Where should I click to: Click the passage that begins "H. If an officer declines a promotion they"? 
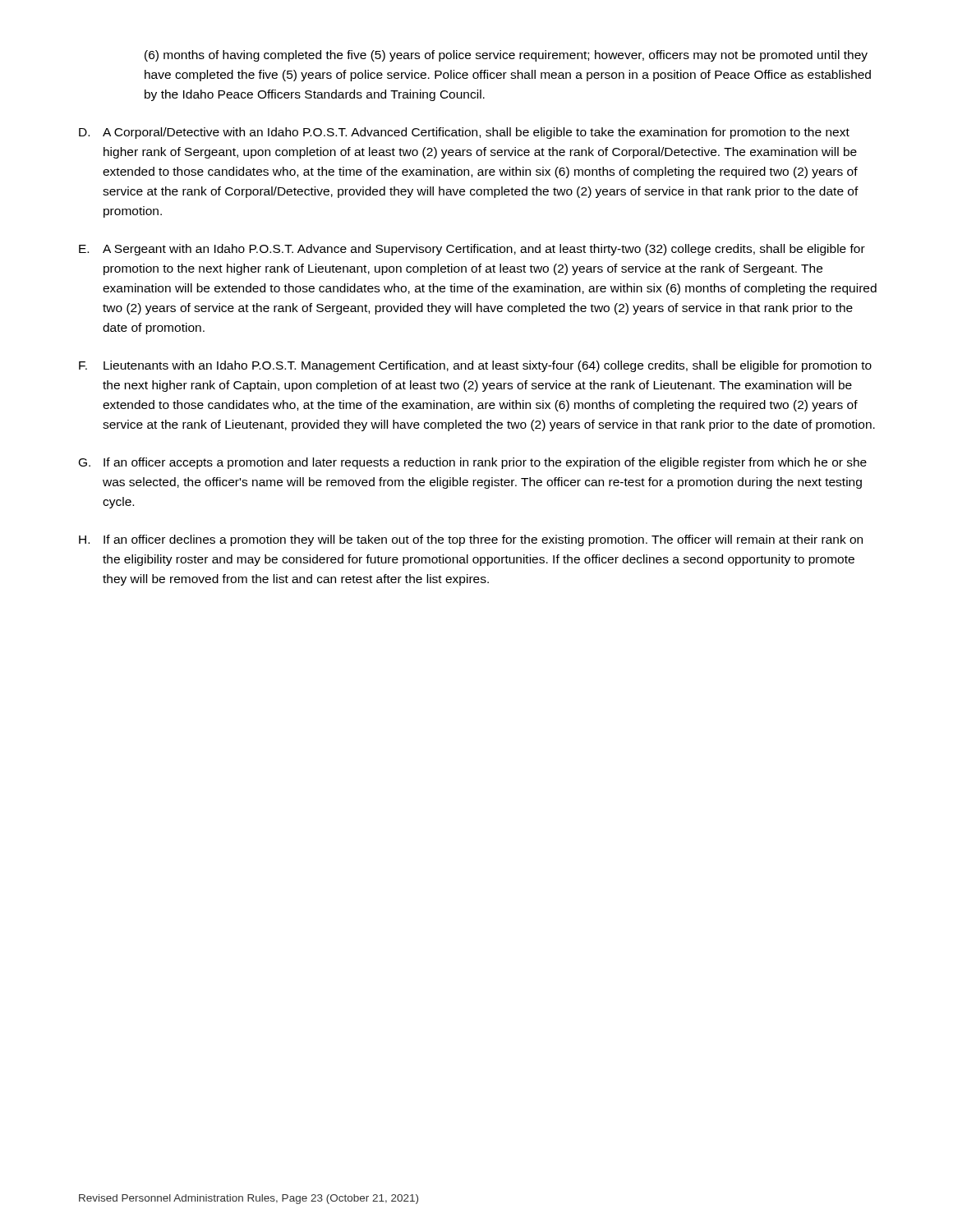[x=479, y=560]
